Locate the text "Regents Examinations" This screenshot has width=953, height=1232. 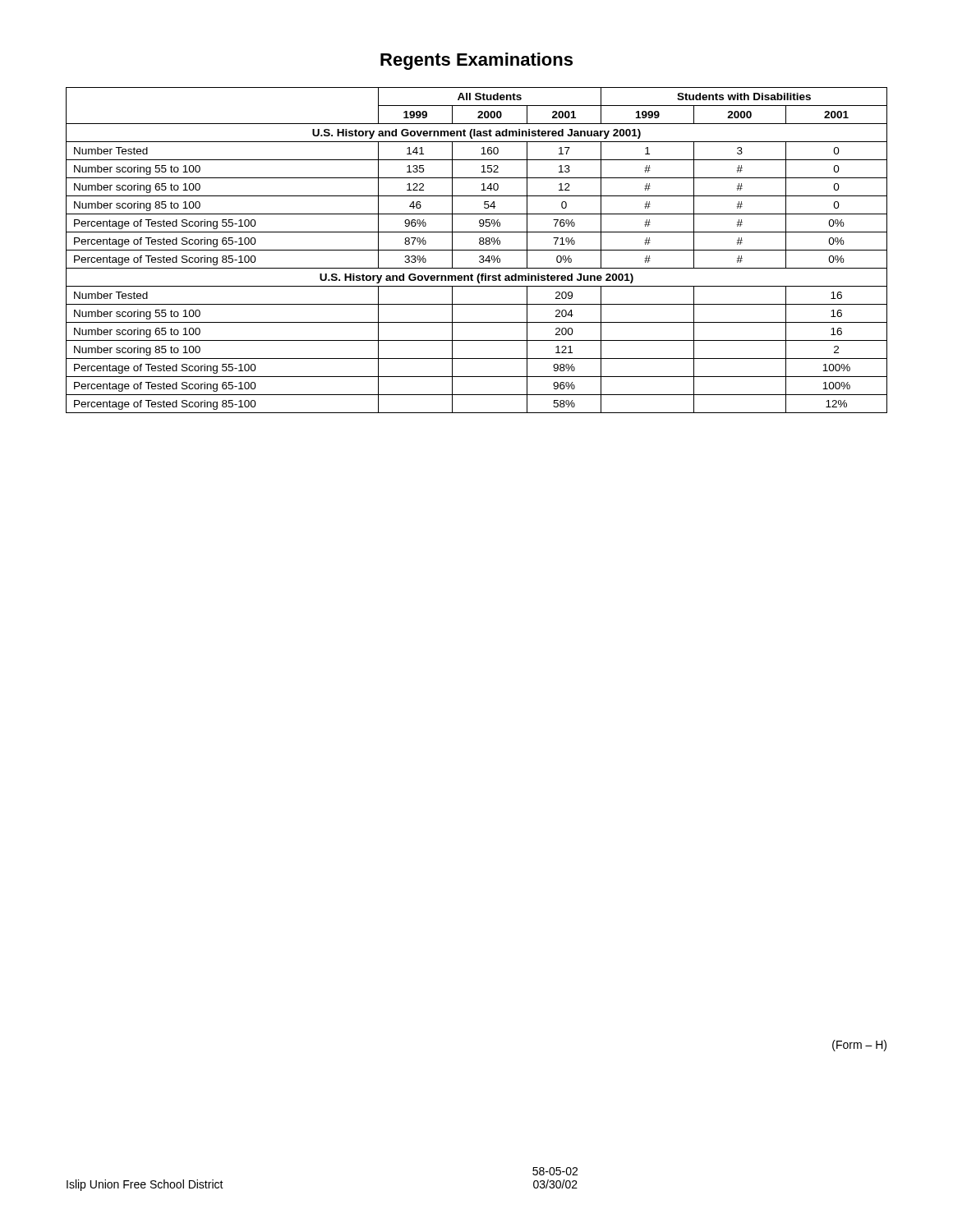point(476,60)
